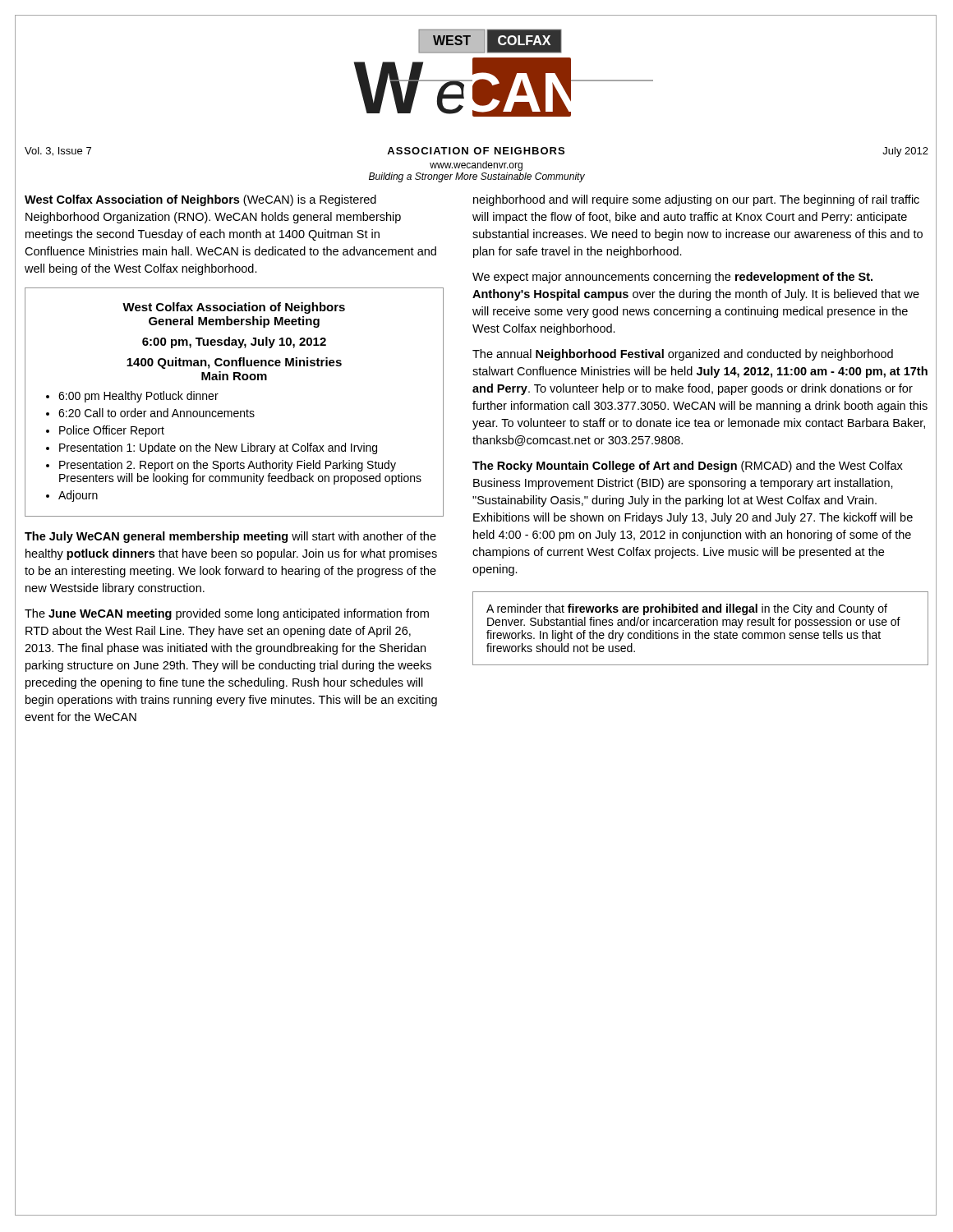The width and height of the screenshot is (953, 1232).
Task: Click on the text block containing "The annual Neighborhood Festival organized and conducted"
Action: [700, 397]
